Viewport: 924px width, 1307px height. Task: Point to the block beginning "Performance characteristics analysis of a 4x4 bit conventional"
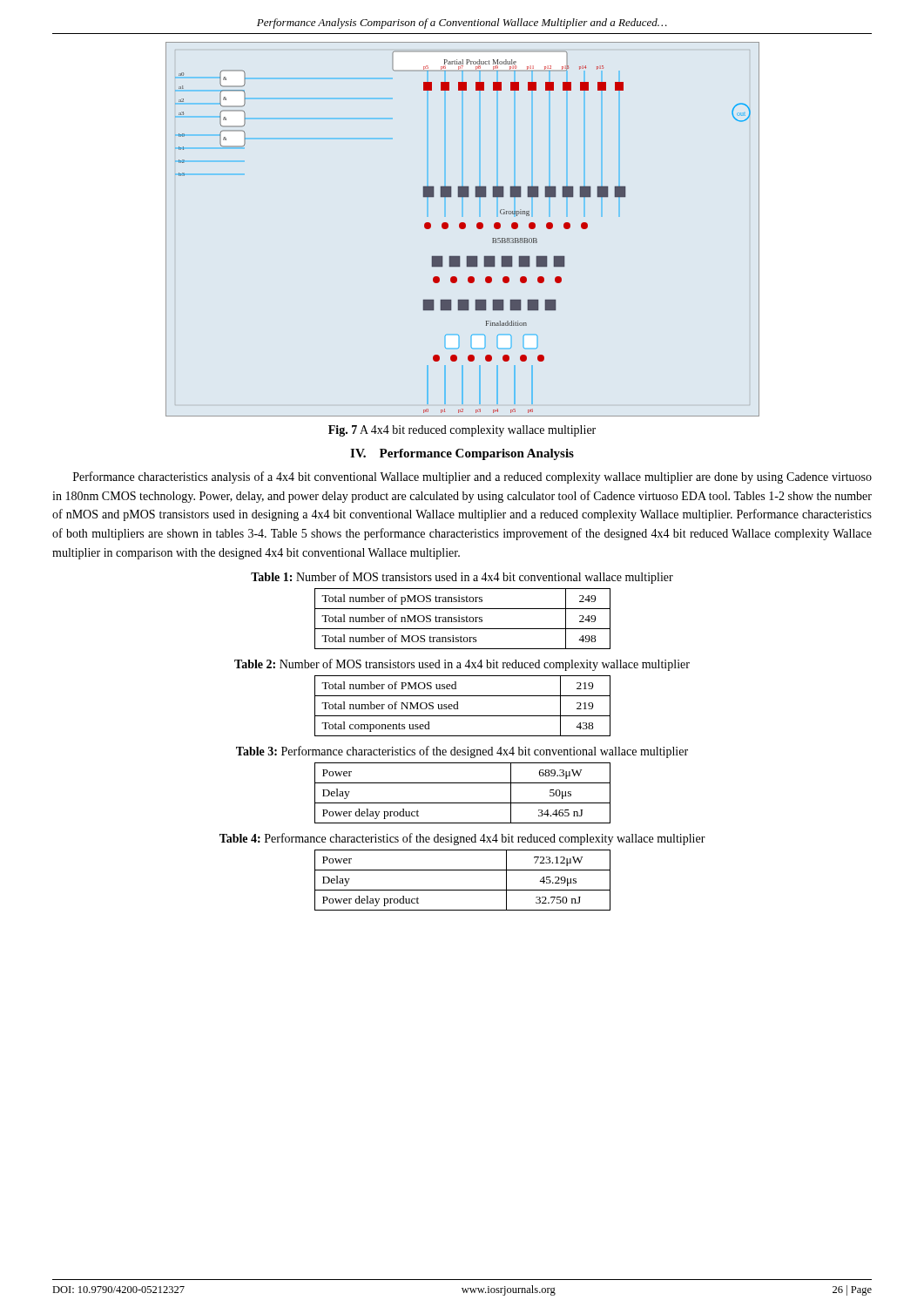[462, 515]
